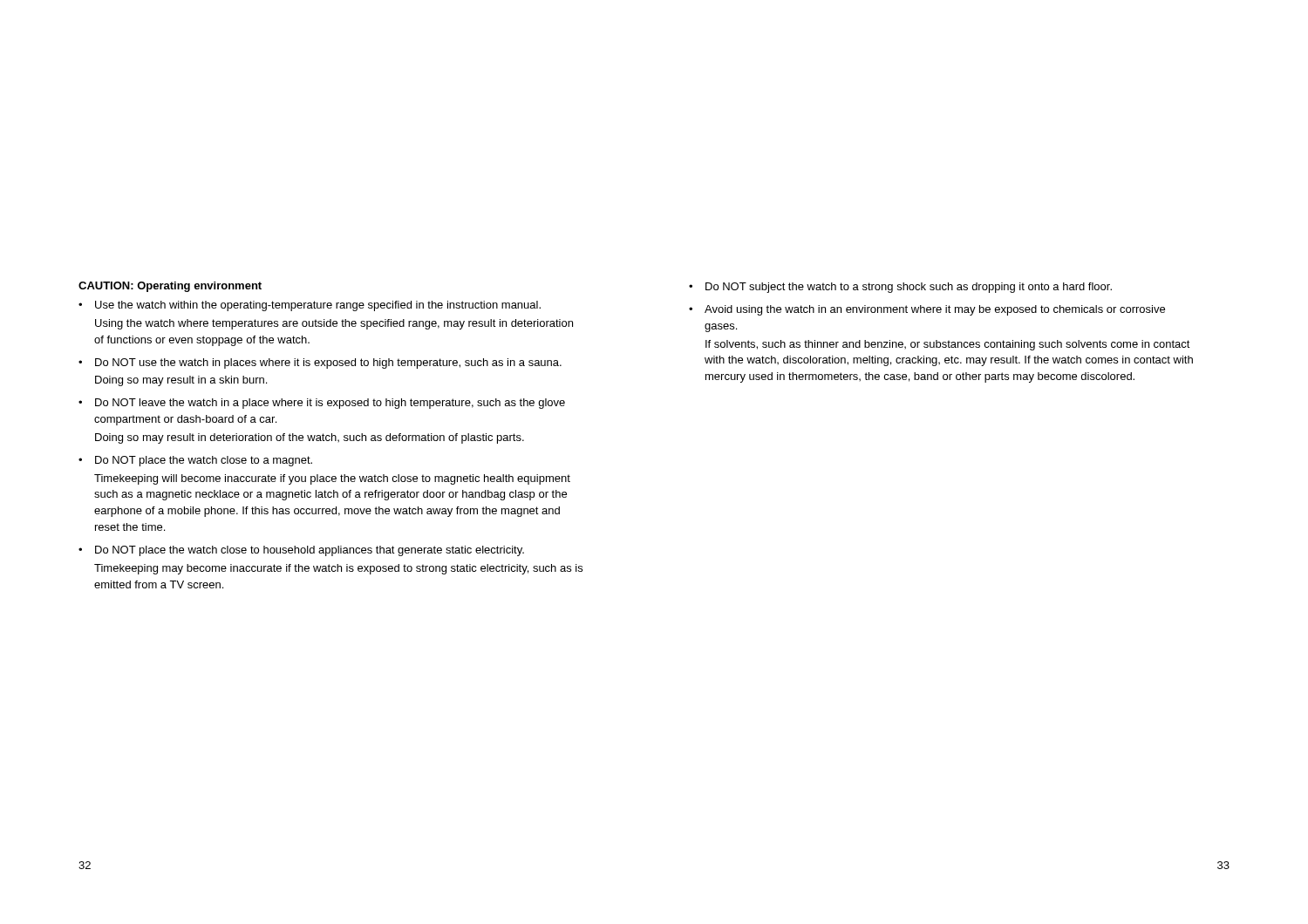Find the element starting "• Do NOT use the watch"
Image resolution: width=1308 pixels, height=924 pixels.
[x=331, y=363]
